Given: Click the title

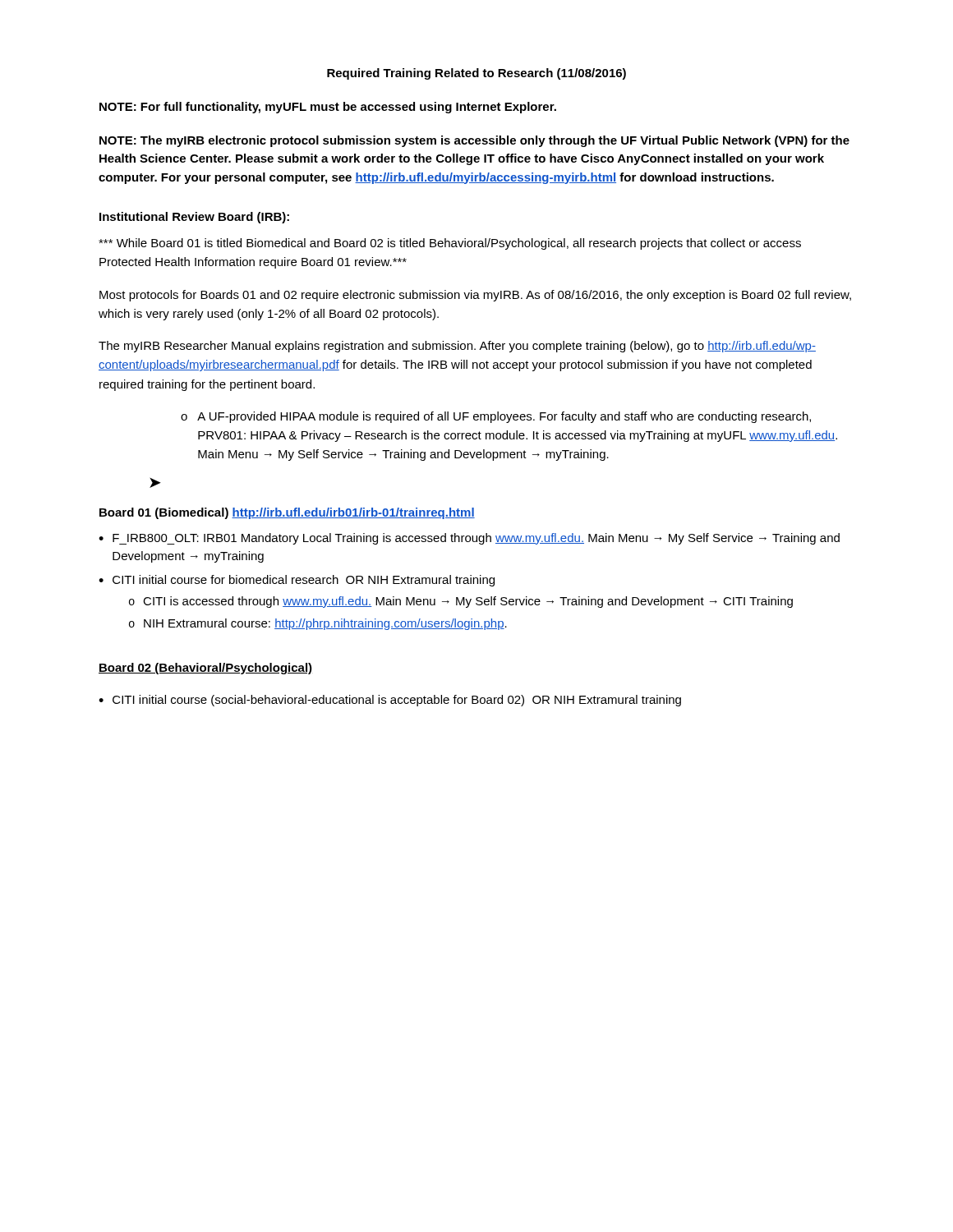Looking at the screenshot, I should pyautogui.click(x=476, y=73).
